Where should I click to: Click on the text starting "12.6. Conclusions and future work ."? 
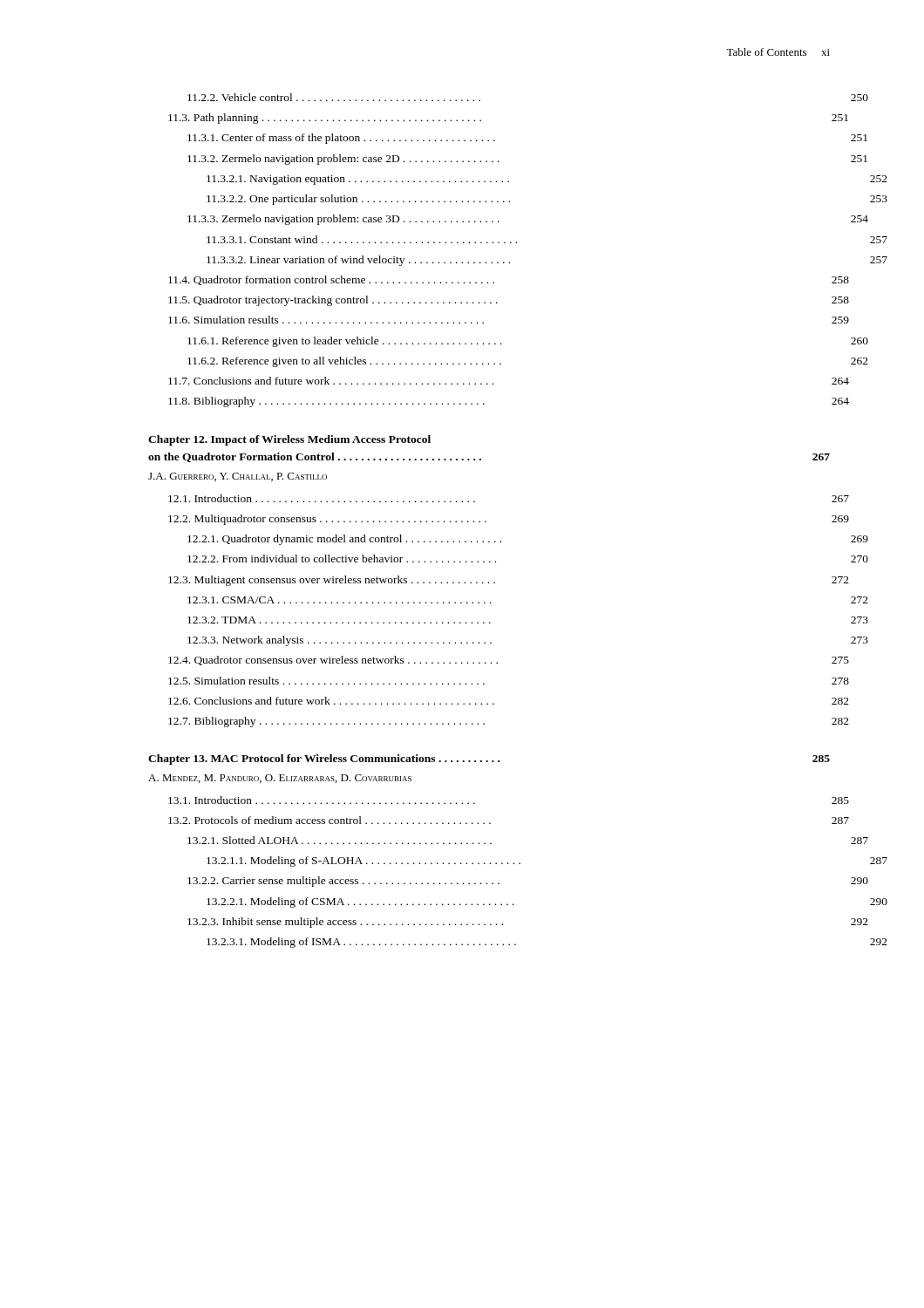[x=246, y=701]
